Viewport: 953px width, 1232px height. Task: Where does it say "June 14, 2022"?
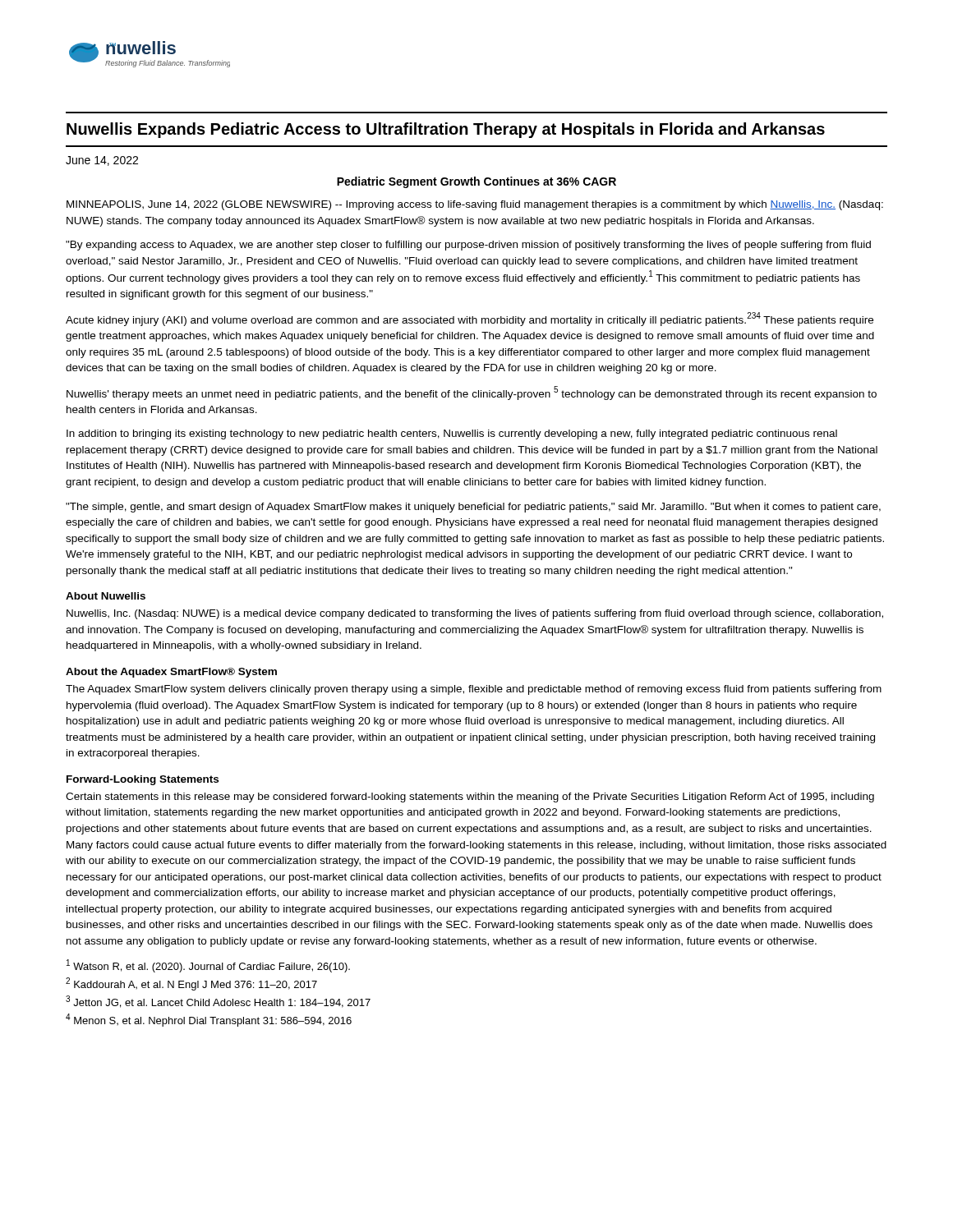click(102, 160)
